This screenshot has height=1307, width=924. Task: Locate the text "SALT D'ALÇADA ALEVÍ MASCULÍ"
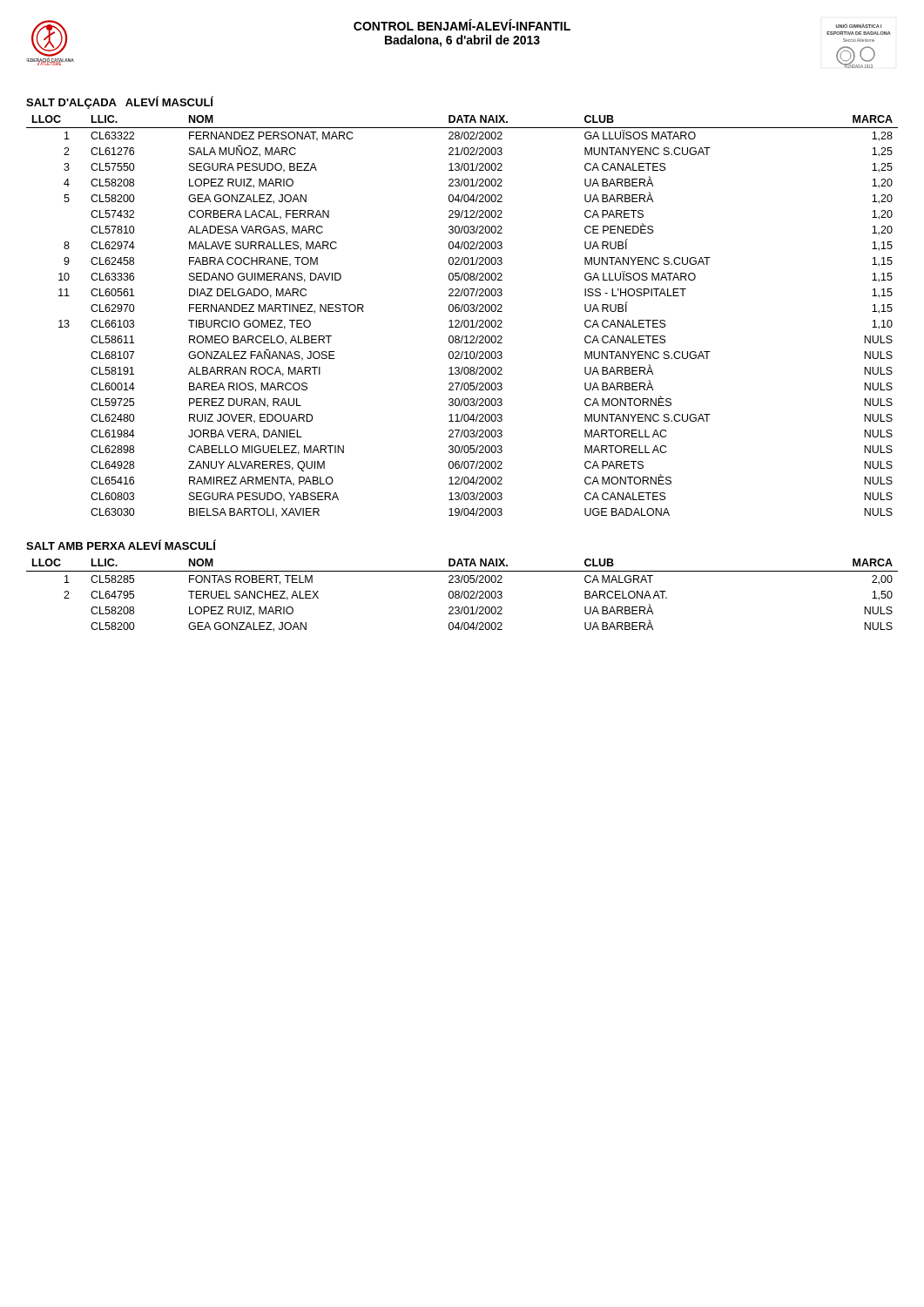[x=120, y=102]
